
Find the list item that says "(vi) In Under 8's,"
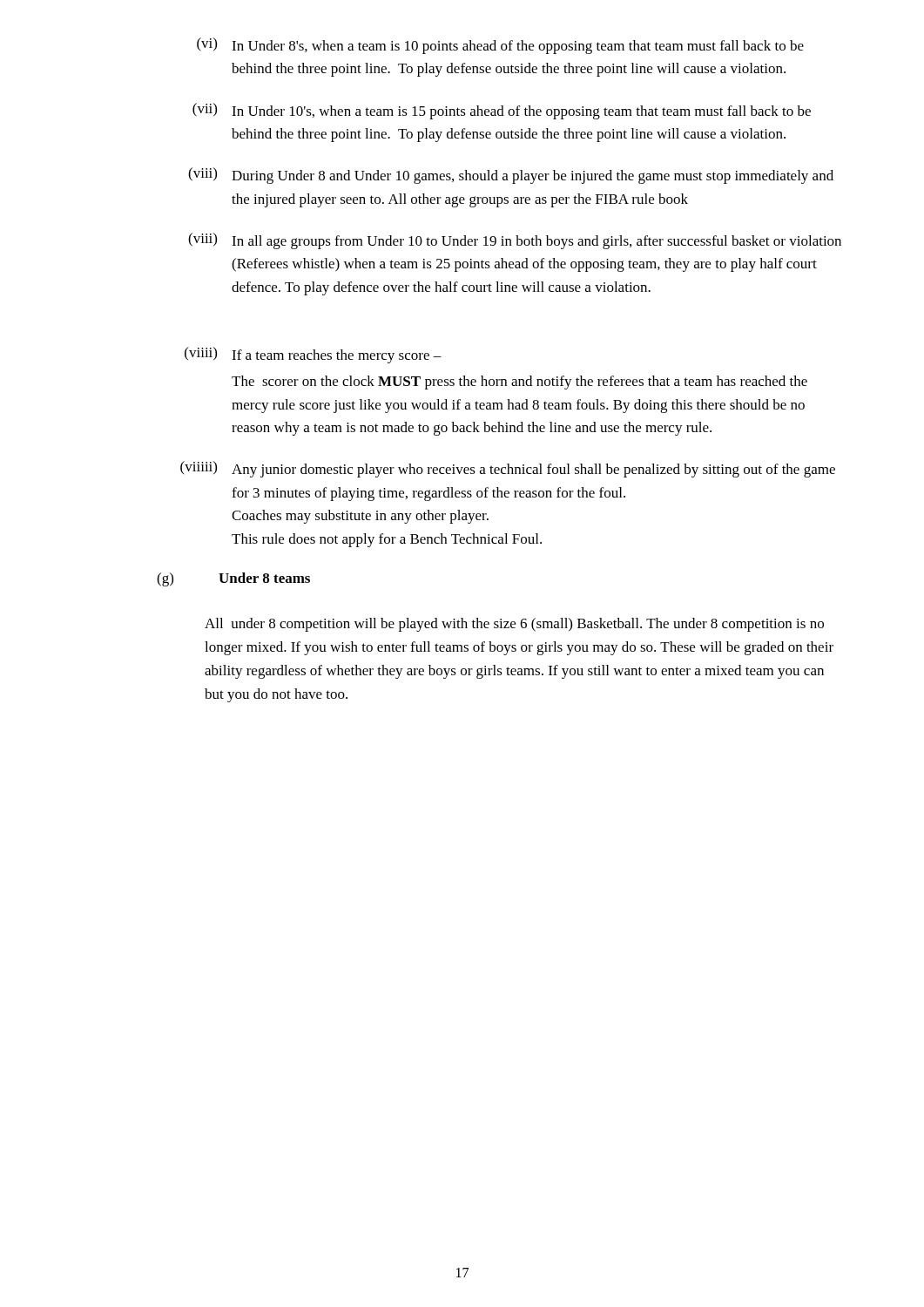point(501,58)
